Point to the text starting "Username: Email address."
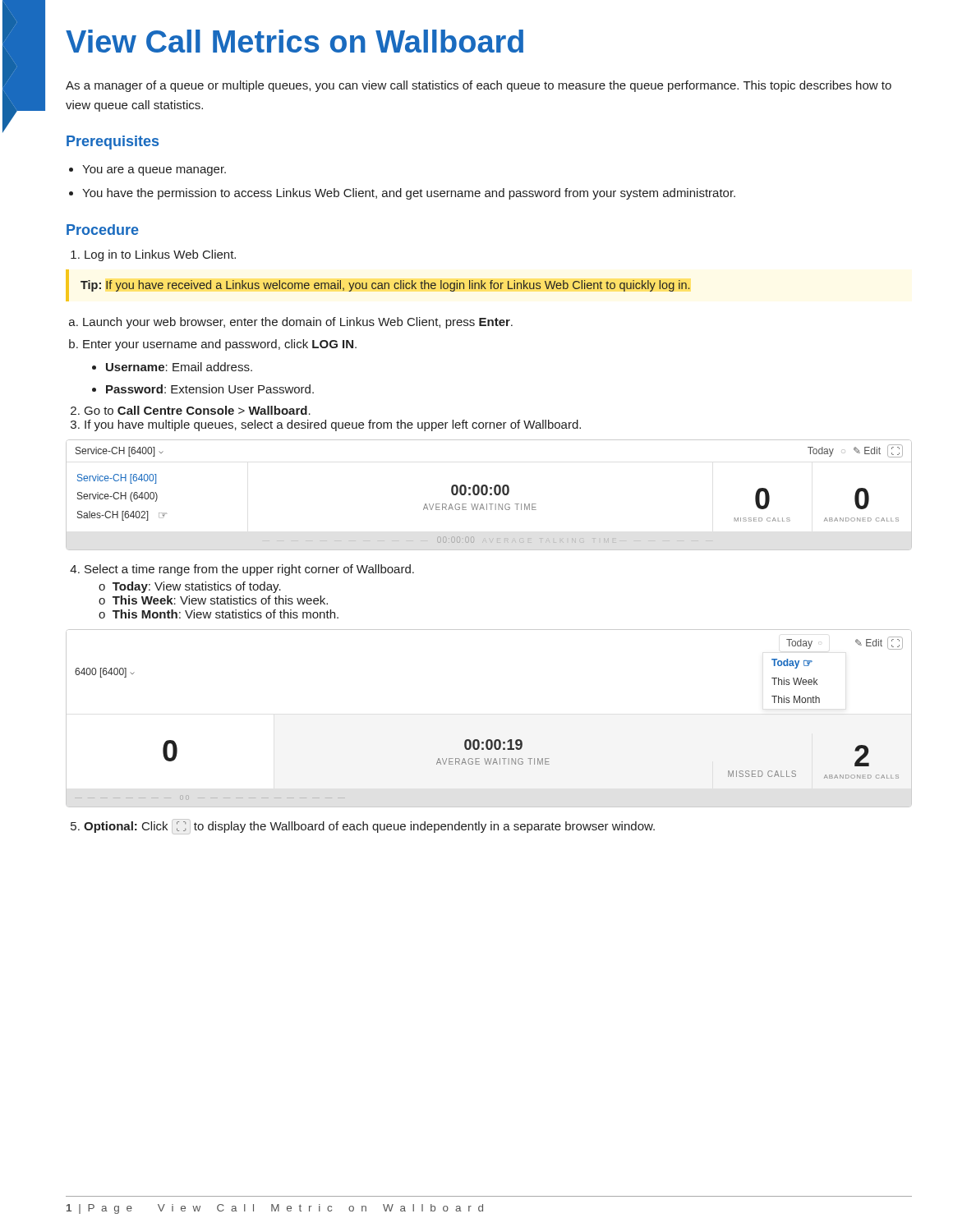Screen dimensions: 1232x953 [179, 367]
